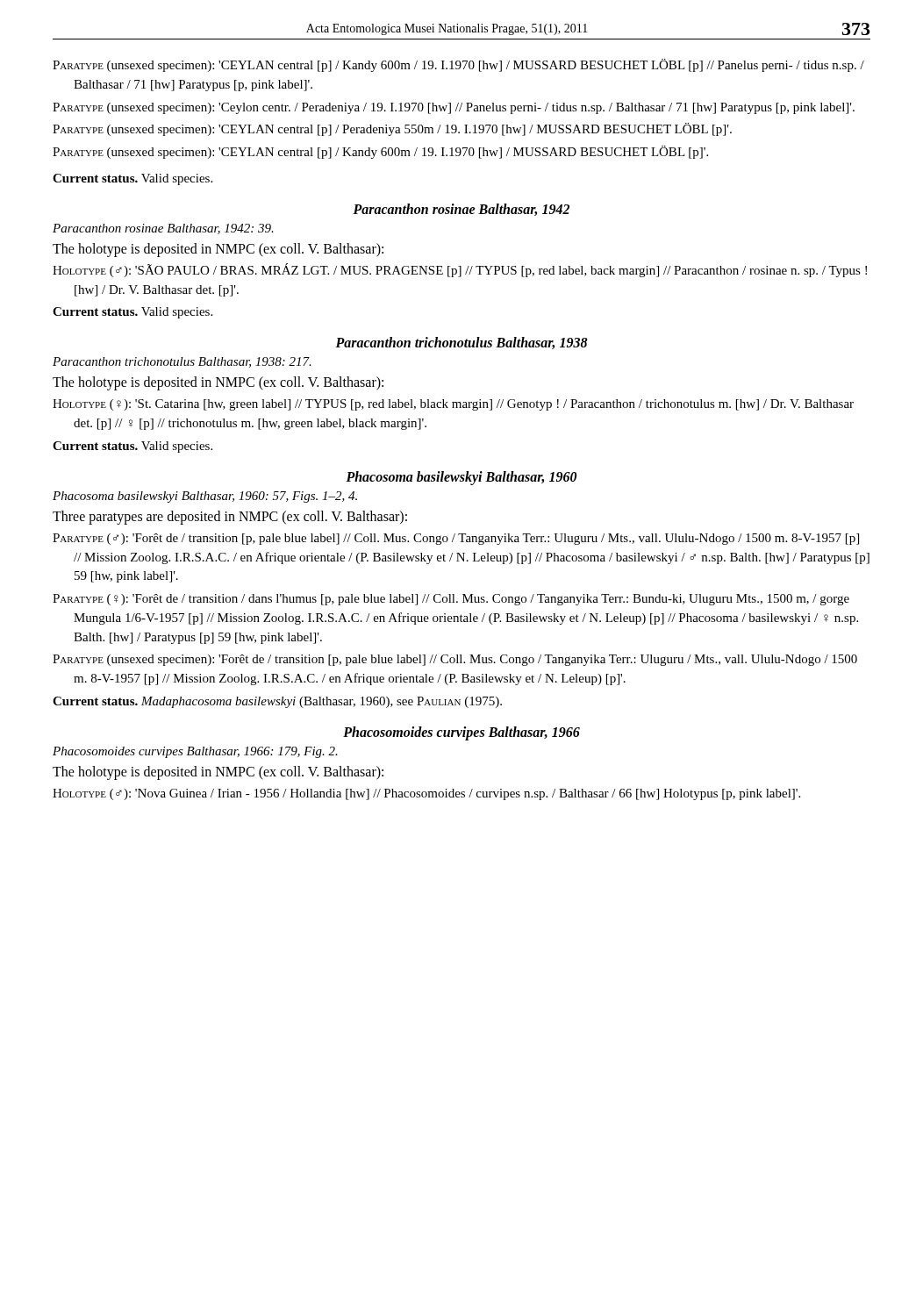Navigate to the text starting "Holotype (♀): 'St. Catarina [hw, green"
The width and height of the screenshot is (923, 1316).
[453, 413]
